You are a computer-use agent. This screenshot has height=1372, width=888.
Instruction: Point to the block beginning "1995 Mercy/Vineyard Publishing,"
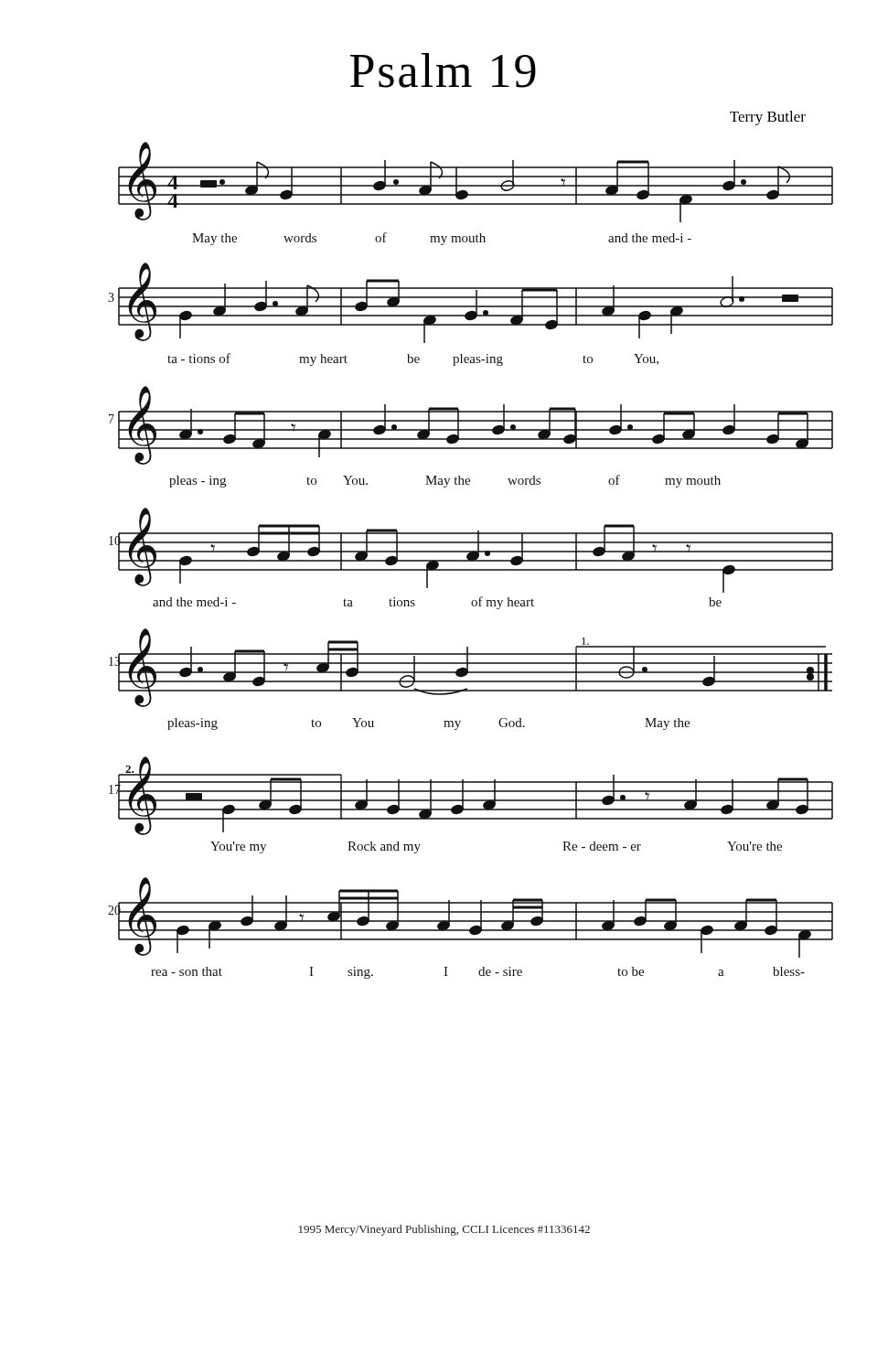444,1229
